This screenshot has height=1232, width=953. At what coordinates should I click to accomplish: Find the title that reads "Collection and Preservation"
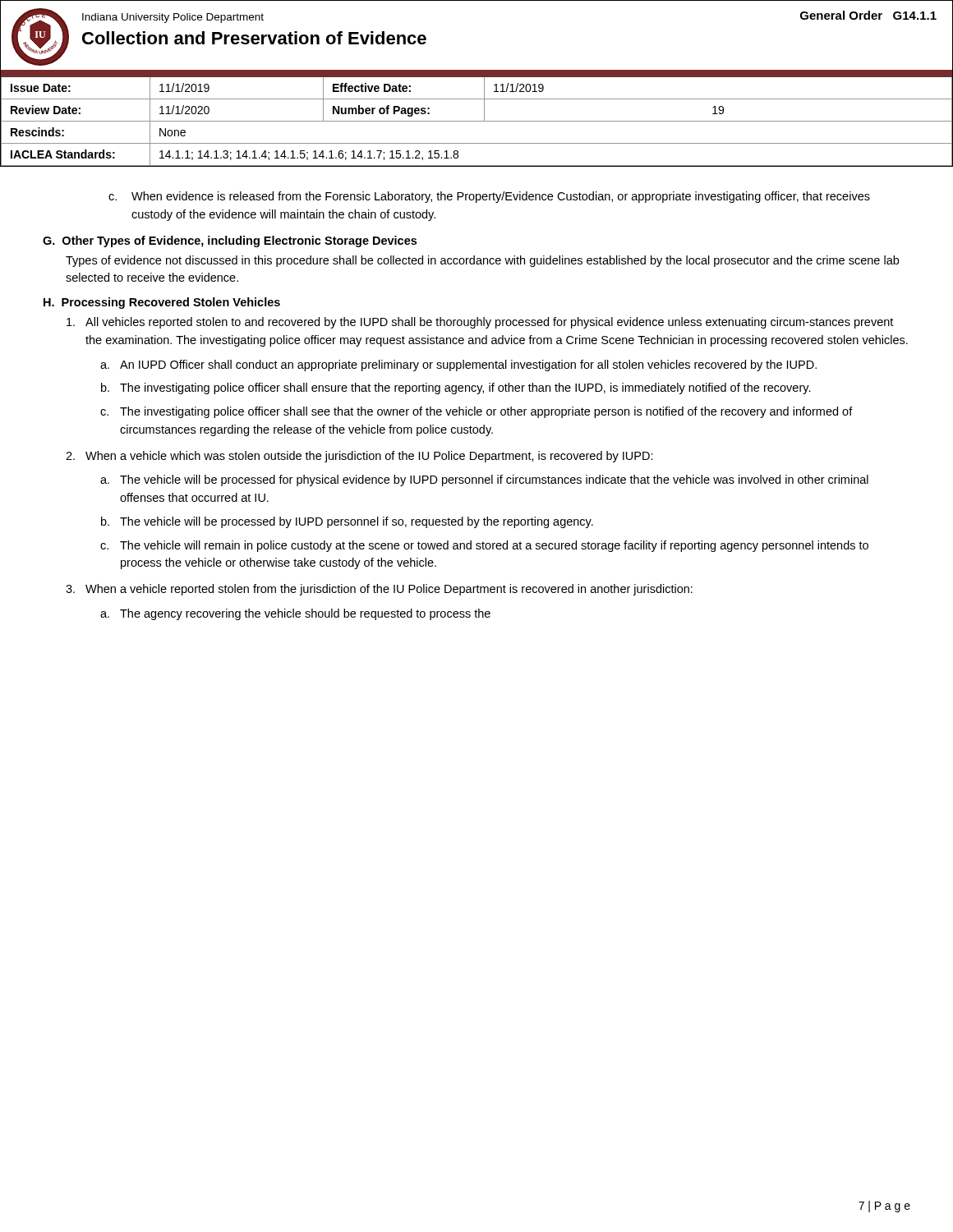[x=254, y=38]
